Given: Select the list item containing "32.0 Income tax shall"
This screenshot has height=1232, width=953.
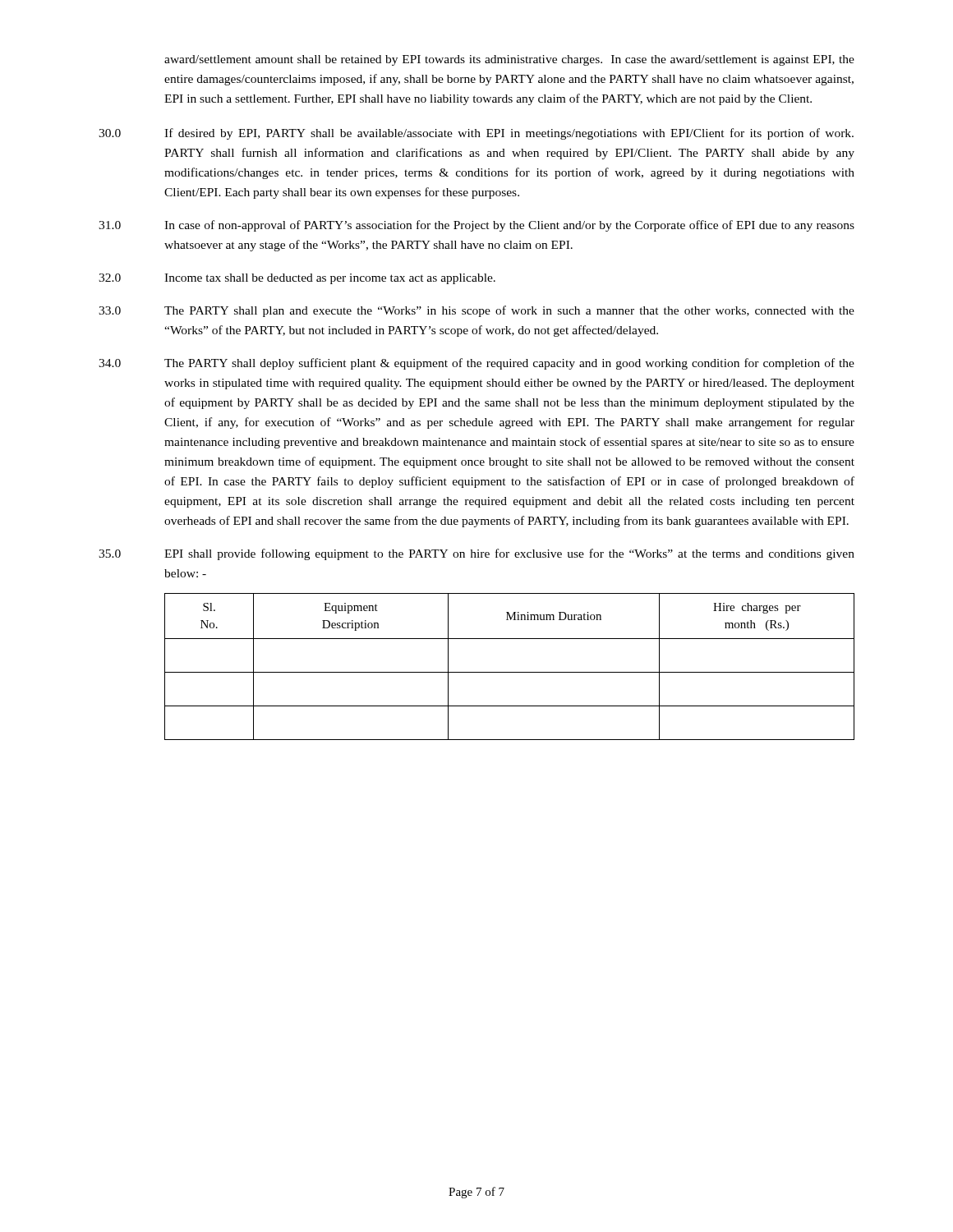Looking at the screenshot, I should [476, 278].
